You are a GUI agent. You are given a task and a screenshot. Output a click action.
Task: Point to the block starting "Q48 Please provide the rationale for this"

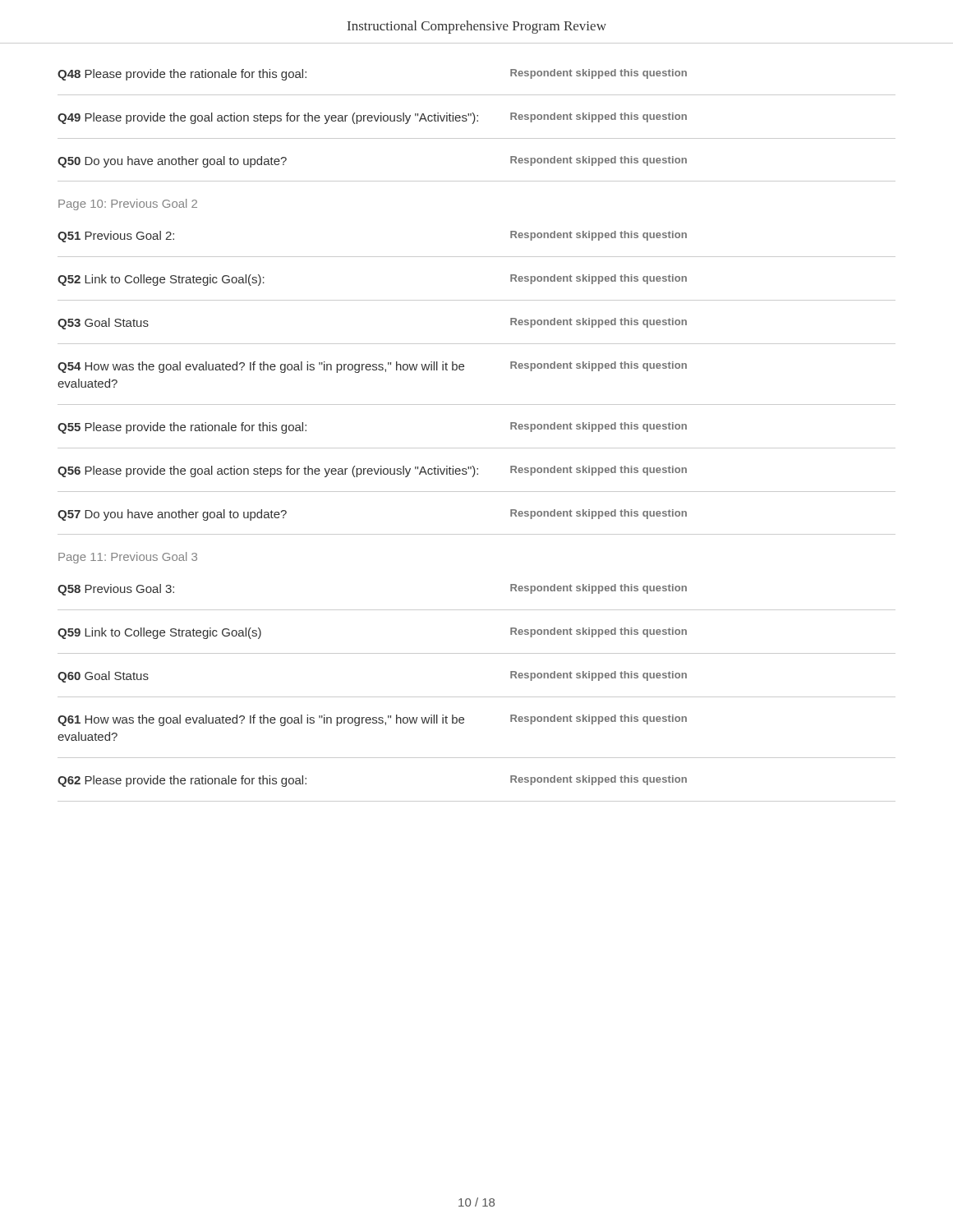pyautogui.click(x=183, y=74)
